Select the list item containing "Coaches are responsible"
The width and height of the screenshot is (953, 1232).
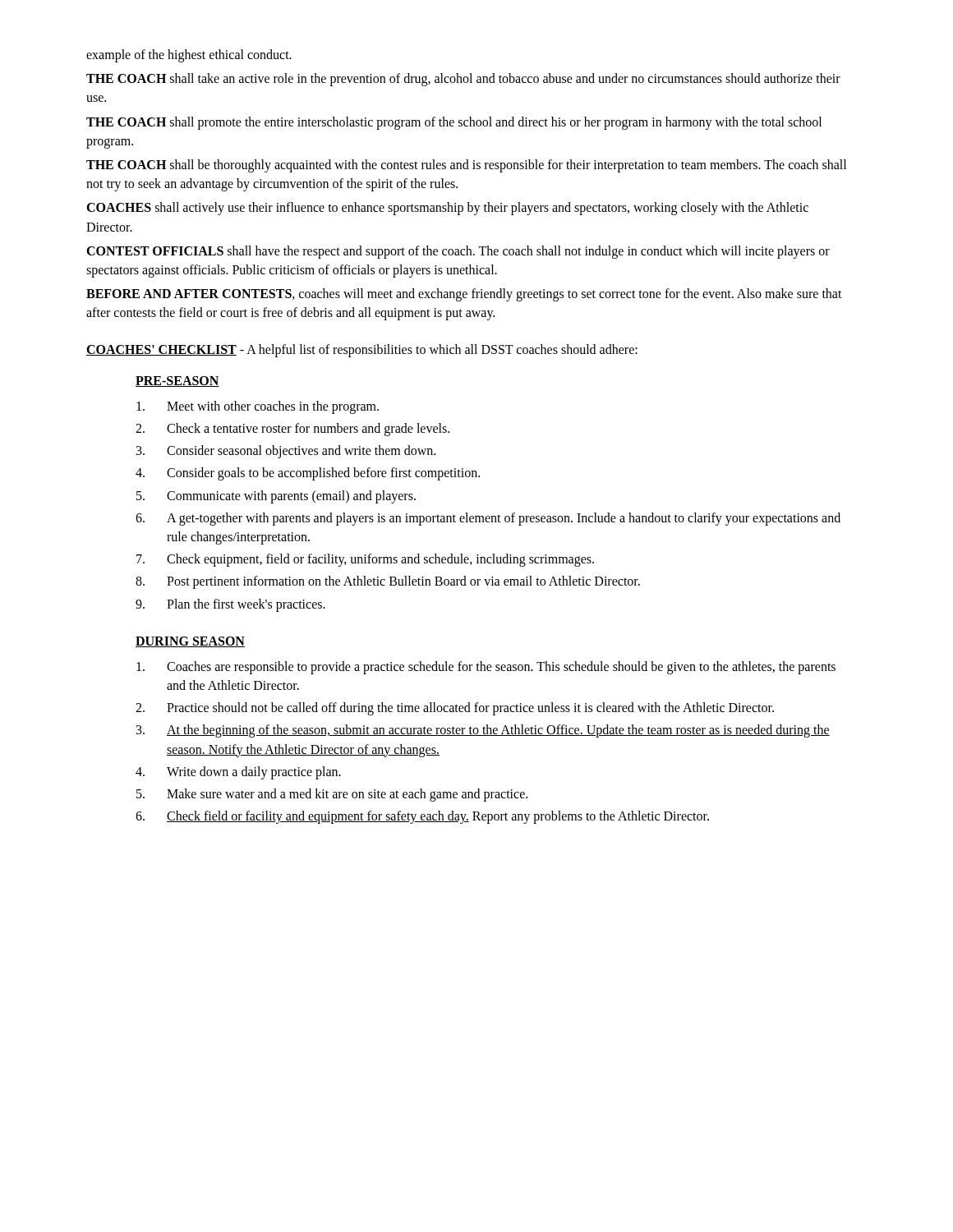[x=495, y=676]
